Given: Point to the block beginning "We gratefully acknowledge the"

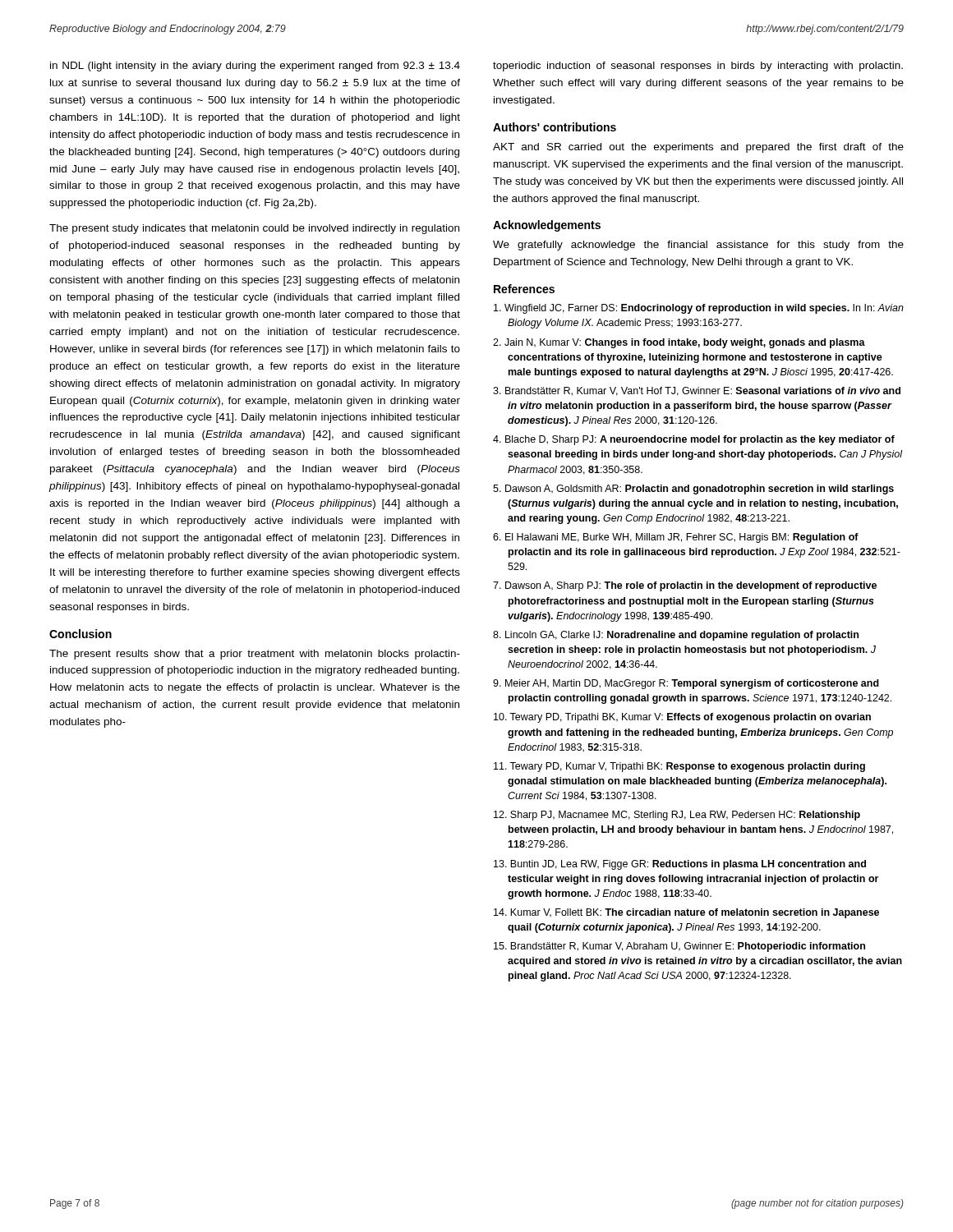Looking at the screenshot, I should [x=698, y=254].
